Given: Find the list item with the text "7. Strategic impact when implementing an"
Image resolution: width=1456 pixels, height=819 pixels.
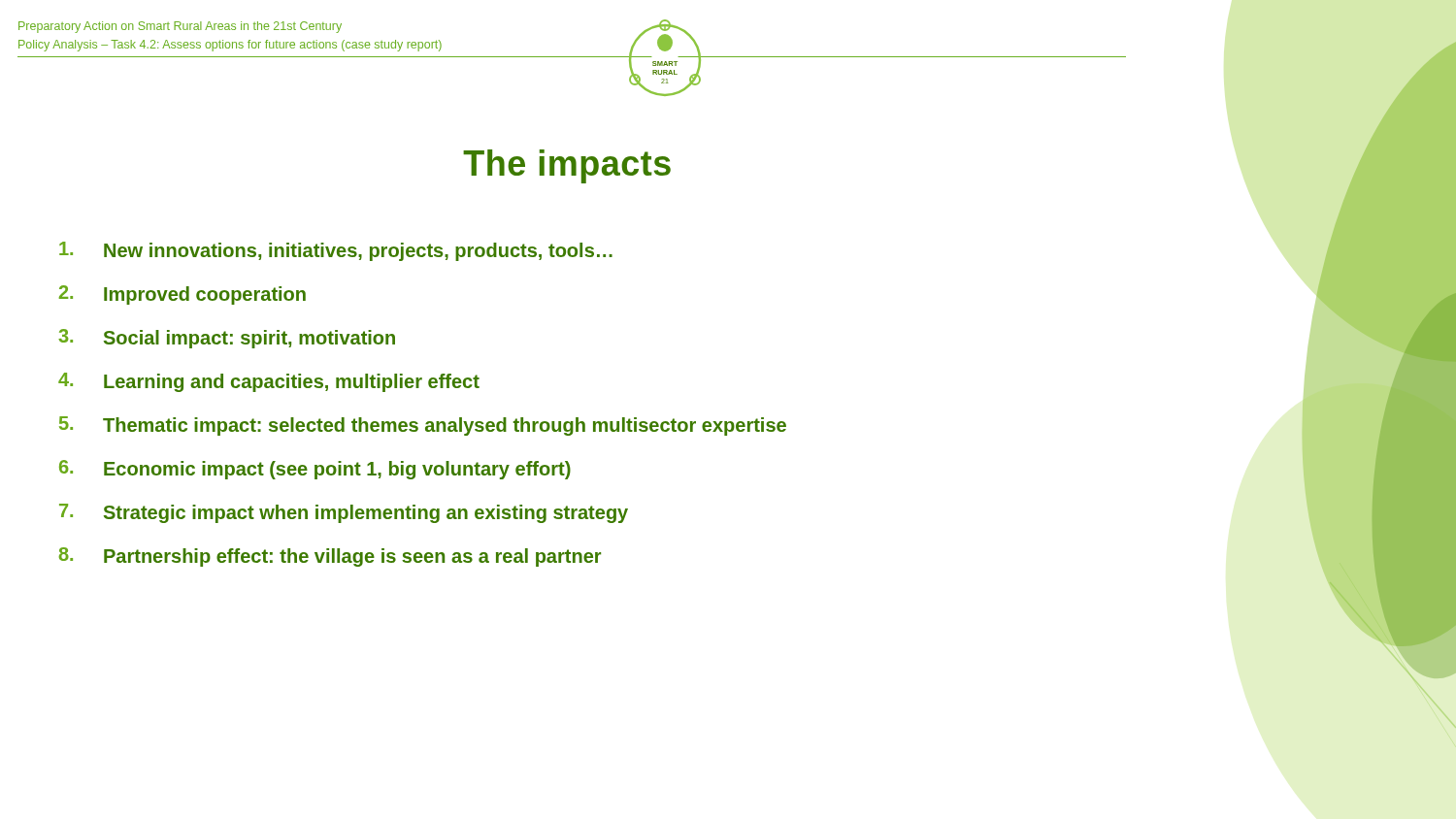Looking at the screenshot, I should pyautogui.click(x=343, y=513).
